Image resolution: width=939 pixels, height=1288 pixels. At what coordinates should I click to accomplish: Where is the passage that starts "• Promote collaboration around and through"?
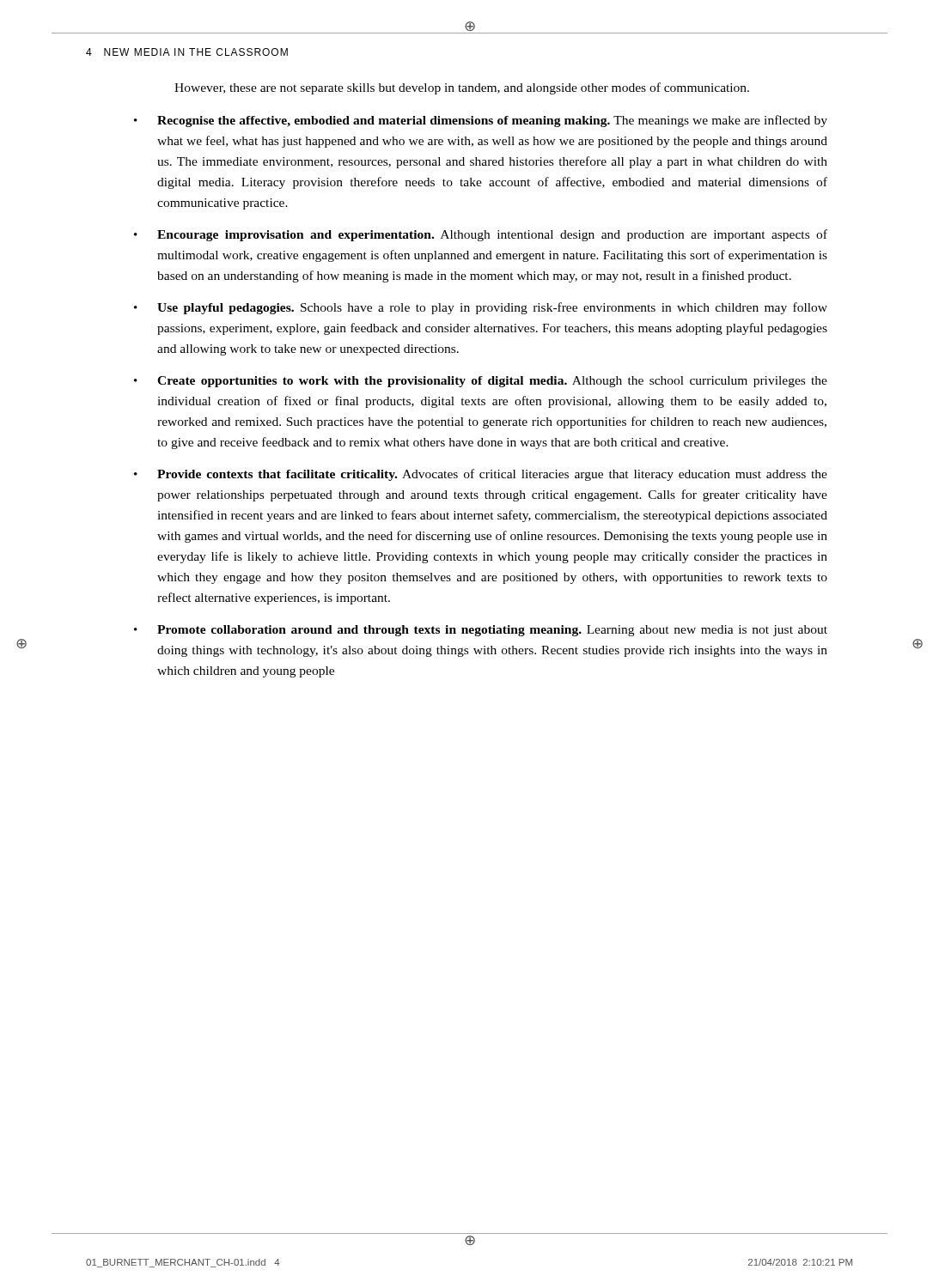(x=480, y=650)
